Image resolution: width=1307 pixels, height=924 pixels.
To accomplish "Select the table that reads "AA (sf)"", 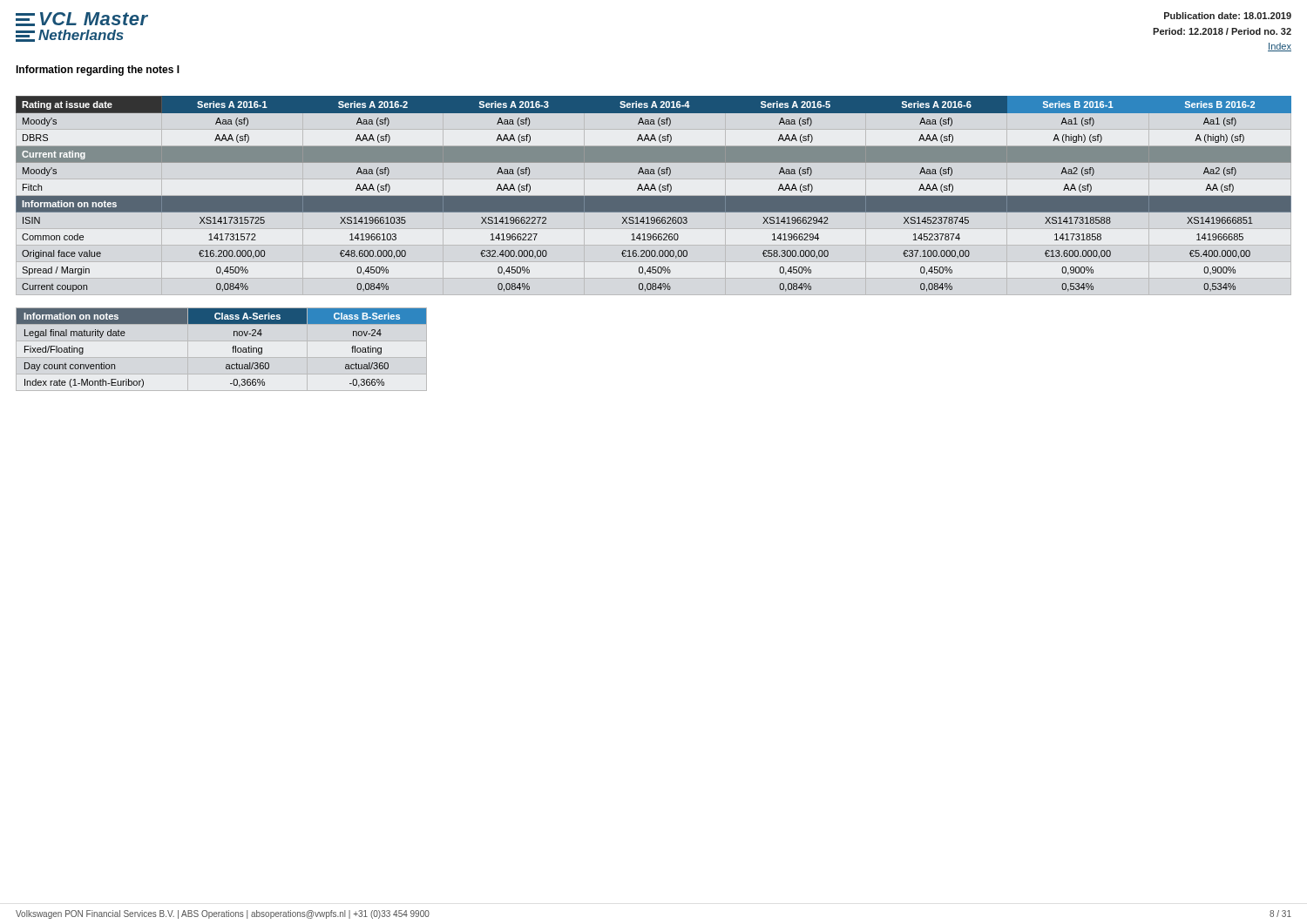I will point(654,187).
